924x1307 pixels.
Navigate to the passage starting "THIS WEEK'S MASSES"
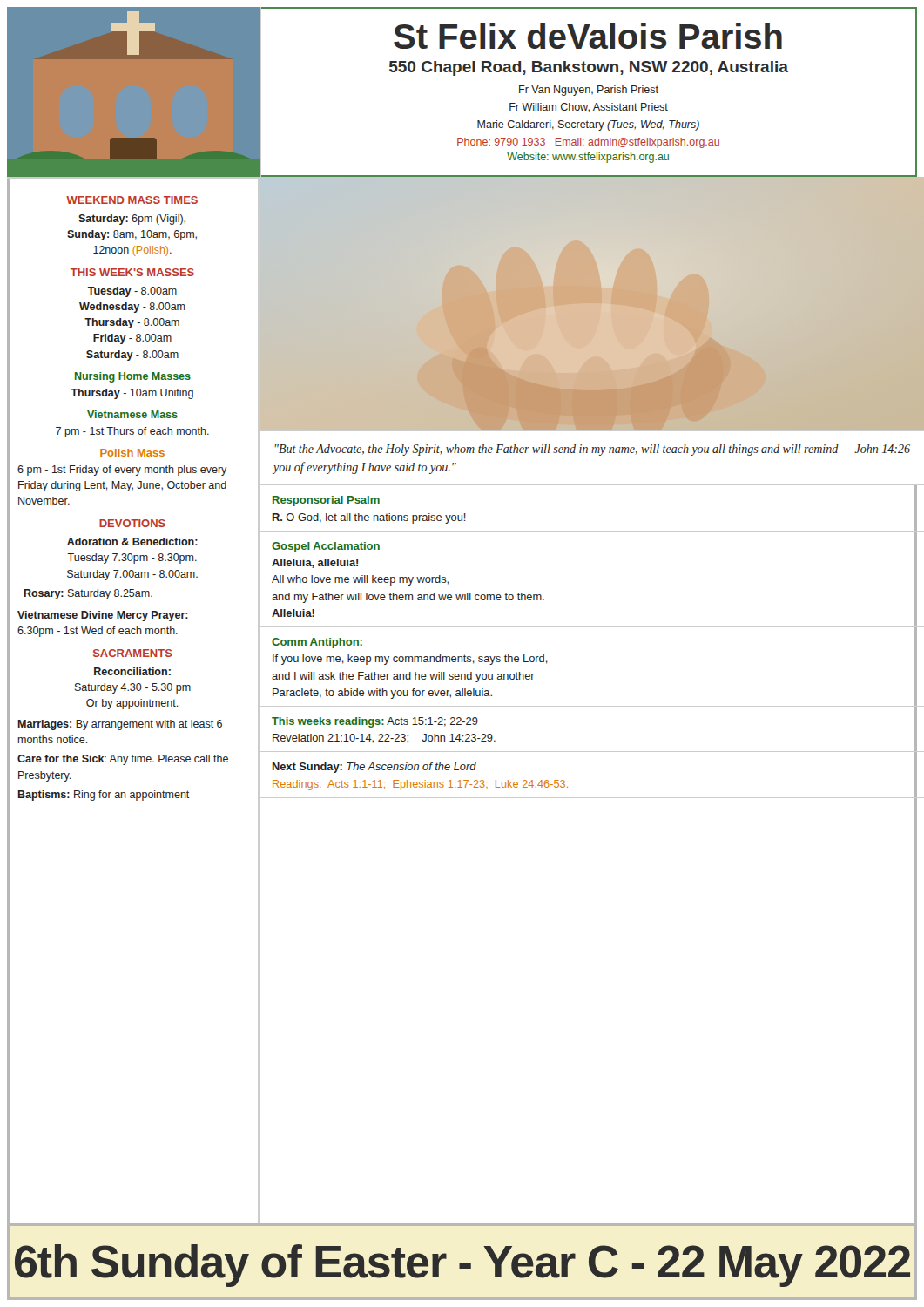click(x=132, y=273)
